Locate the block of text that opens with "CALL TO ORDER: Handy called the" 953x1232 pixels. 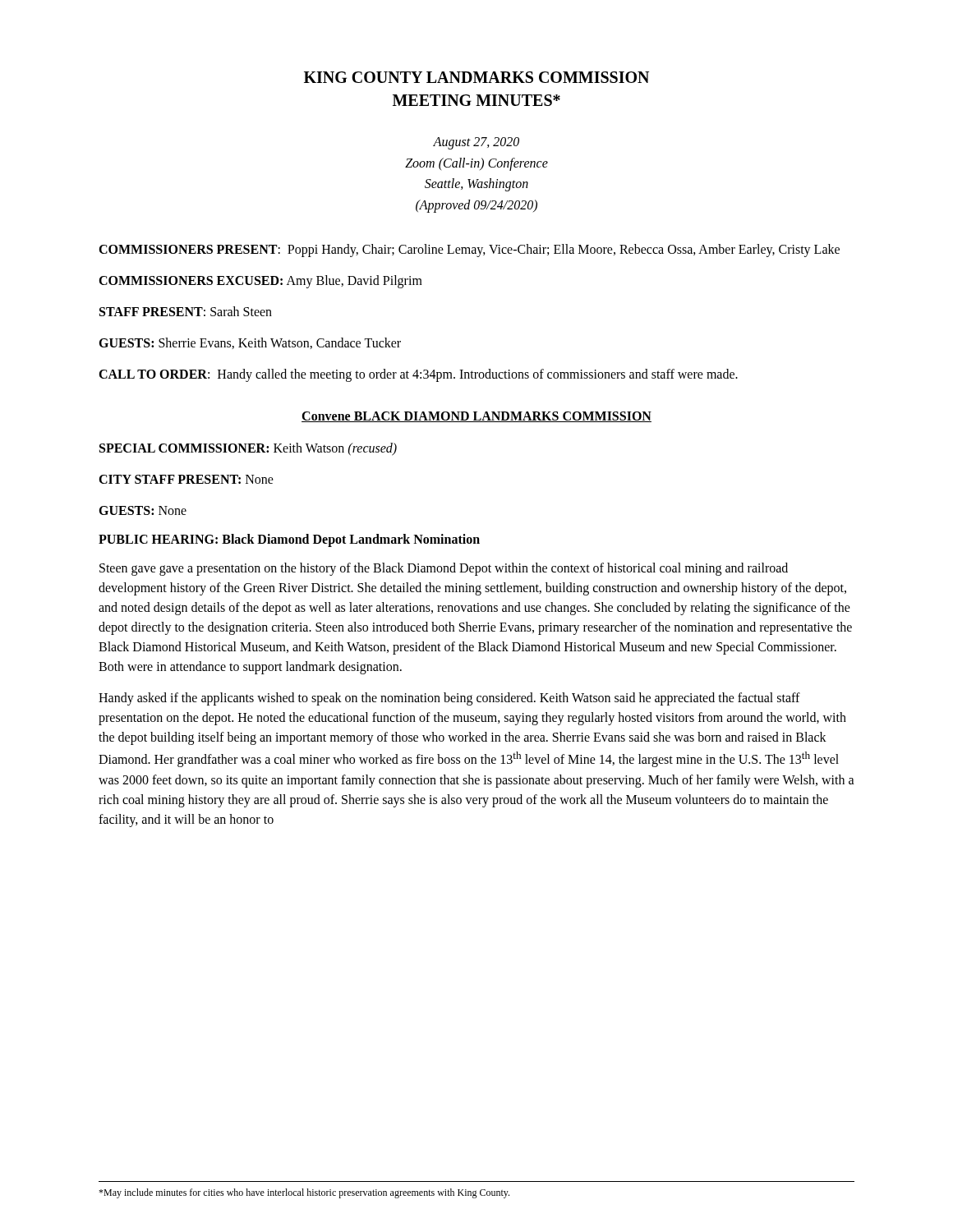coord(418,374)
